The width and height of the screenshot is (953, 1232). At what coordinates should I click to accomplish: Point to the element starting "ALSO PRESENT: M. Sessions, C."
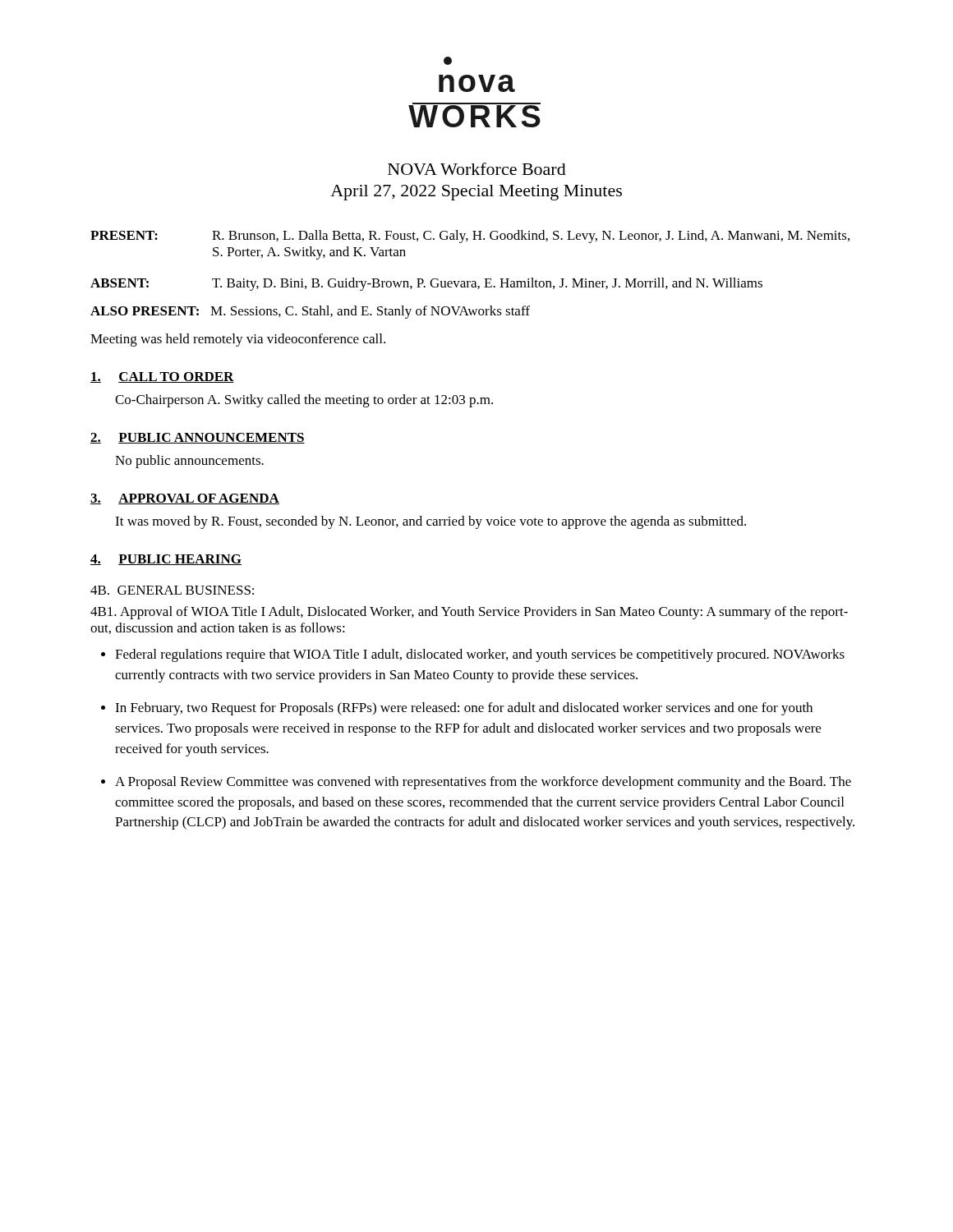310,311
